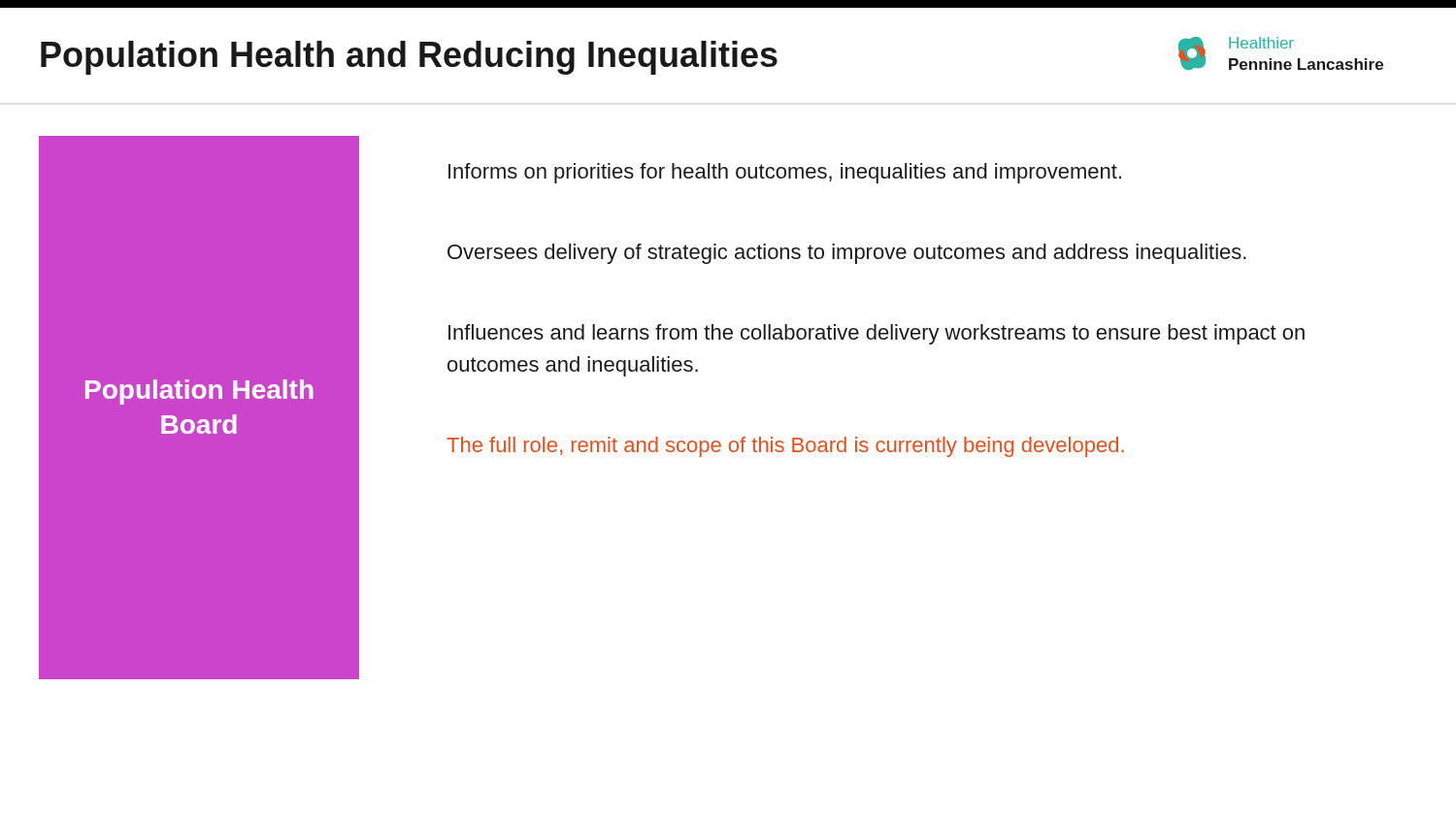Click on the element starting "Population Health and Reducing Inequalities"
This screenshot has height=819, width=1456.
click(x=409, y=55)
